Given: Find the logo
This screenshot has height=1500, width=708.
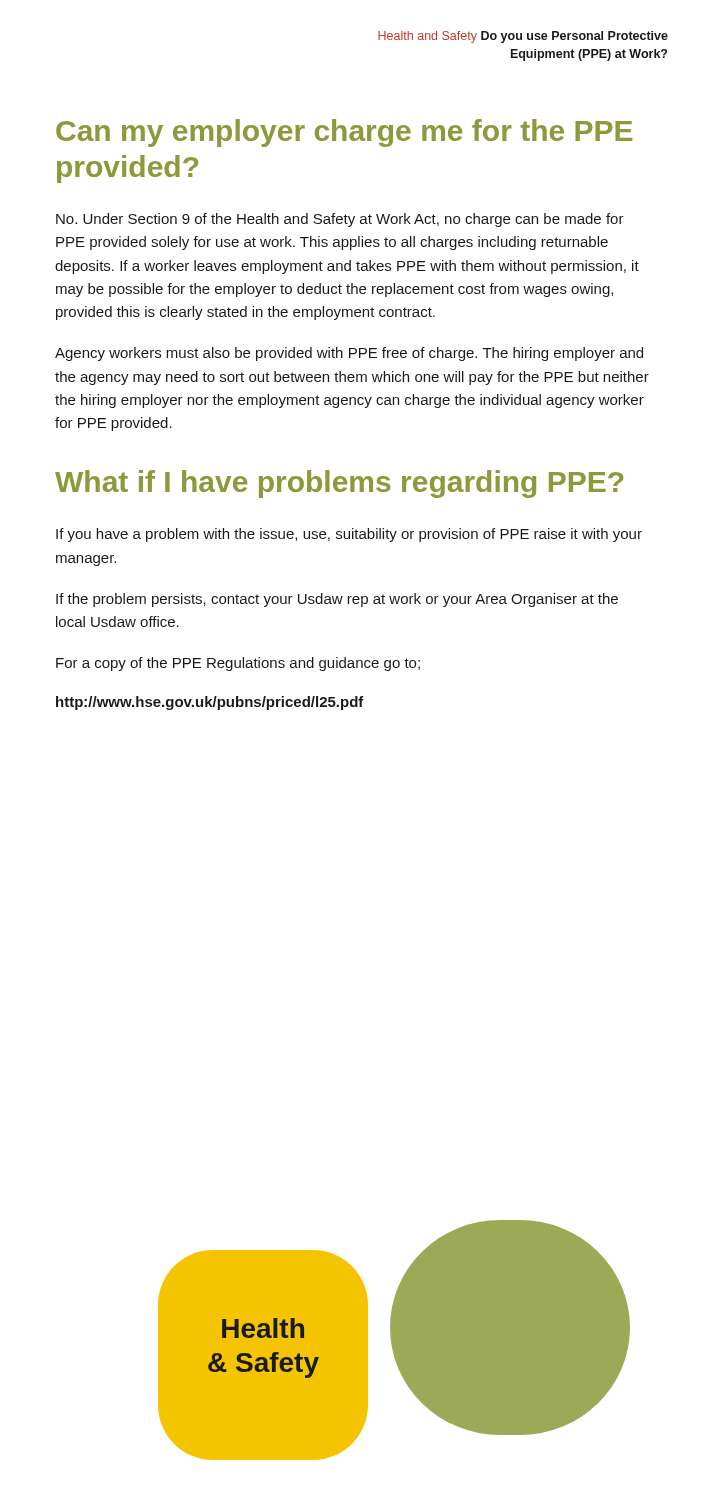Looking at the screenshot, I should [x=354, y=1345].
